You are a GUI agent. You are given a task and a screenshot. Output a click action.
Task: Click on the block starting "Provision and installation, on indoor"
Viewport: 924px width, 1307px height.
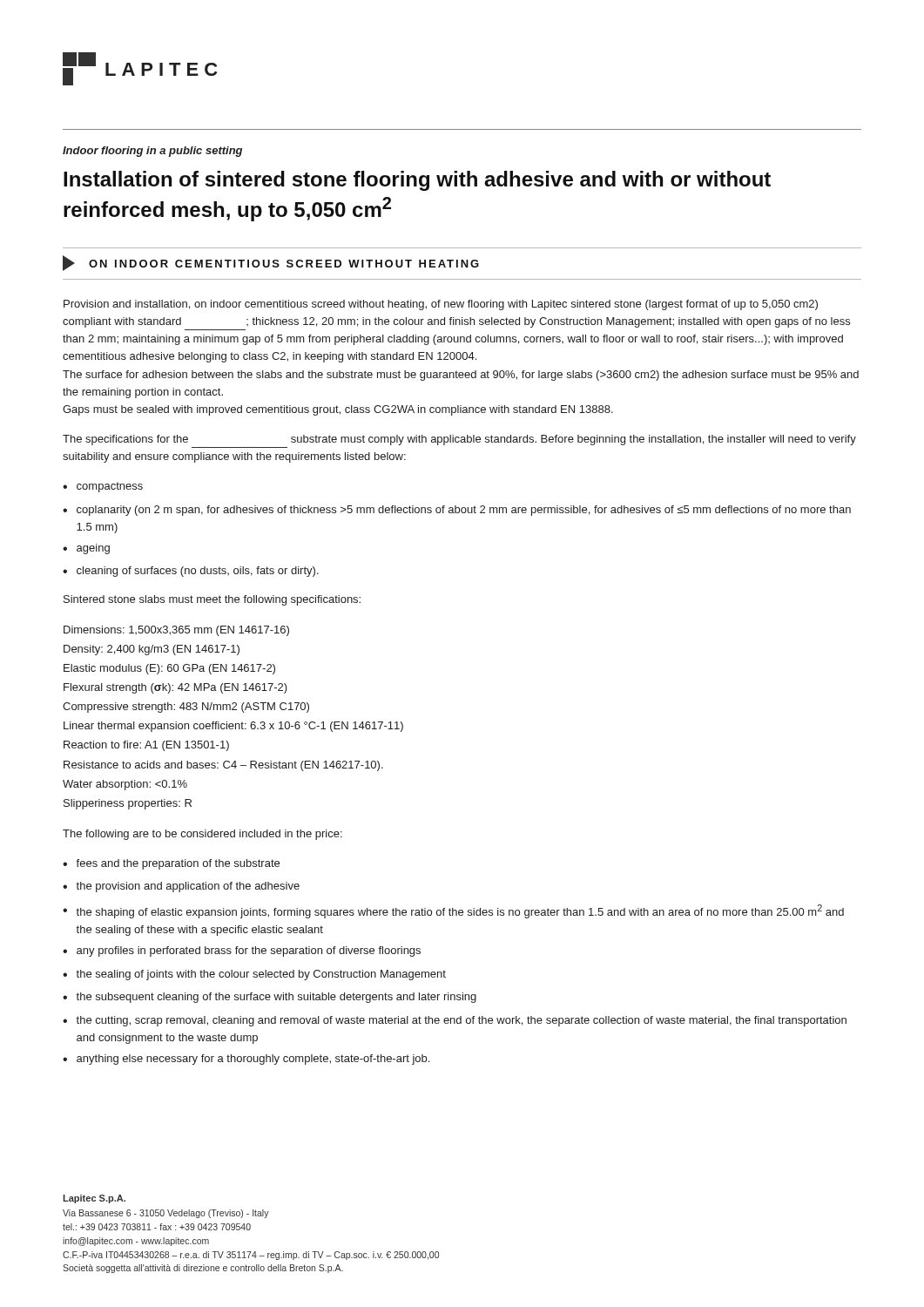(461, 356)
